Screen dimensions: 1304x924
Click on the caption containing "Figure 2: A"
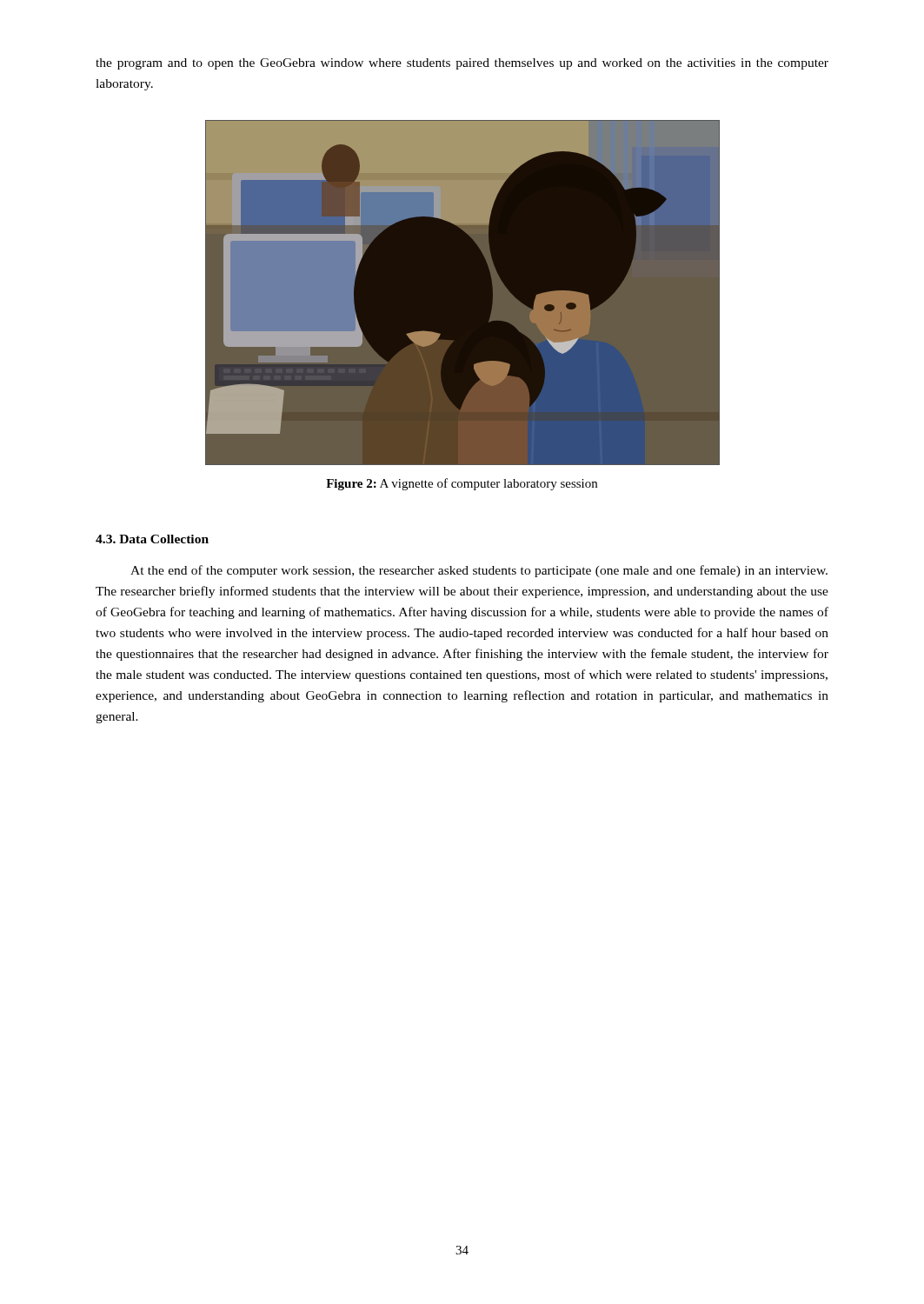pyautogui.click(x=462, y=483)
